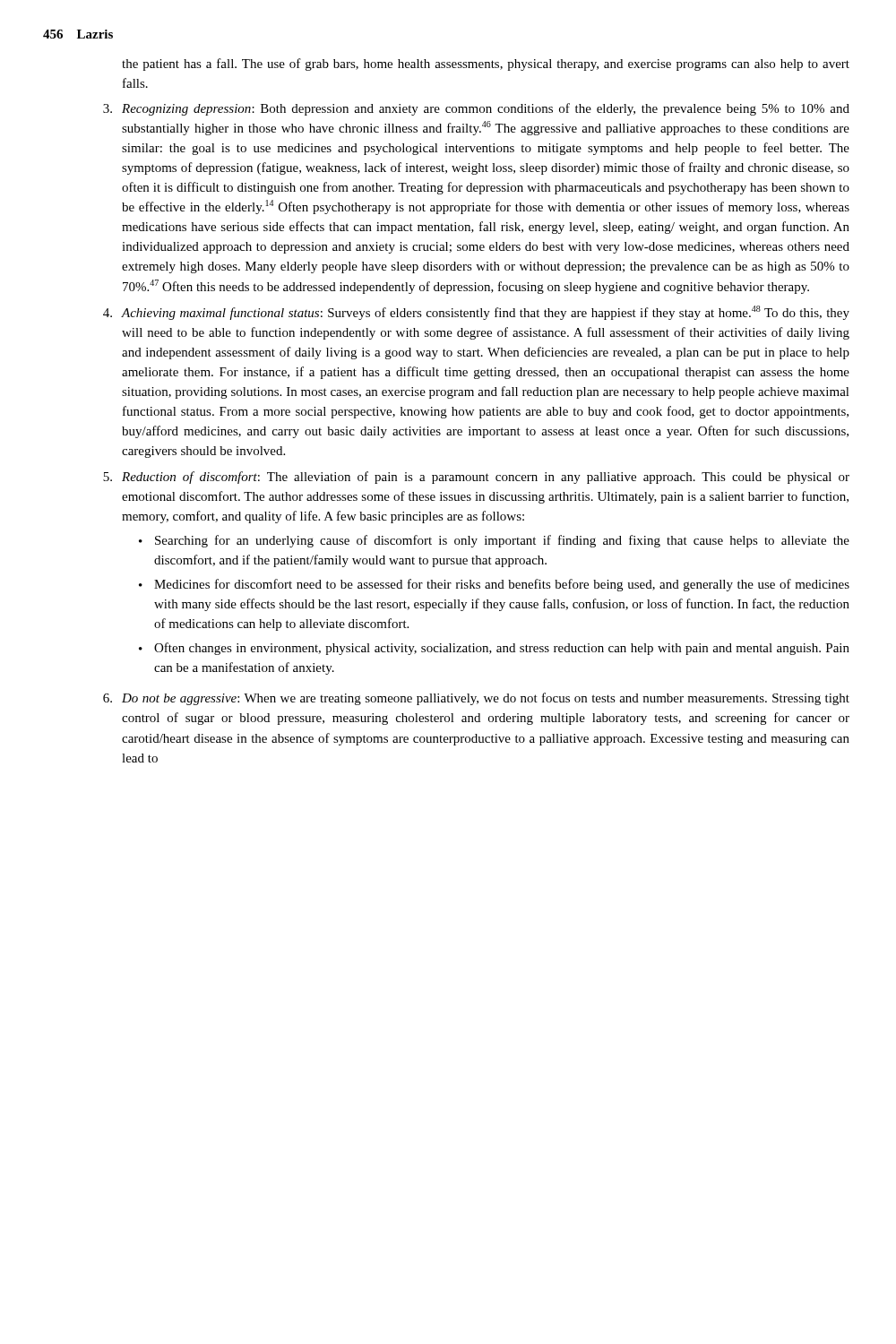The image size is (896, 1344).
Task: Select the text block starting "the patient has a fall. The use"
Action: [486, 74]
